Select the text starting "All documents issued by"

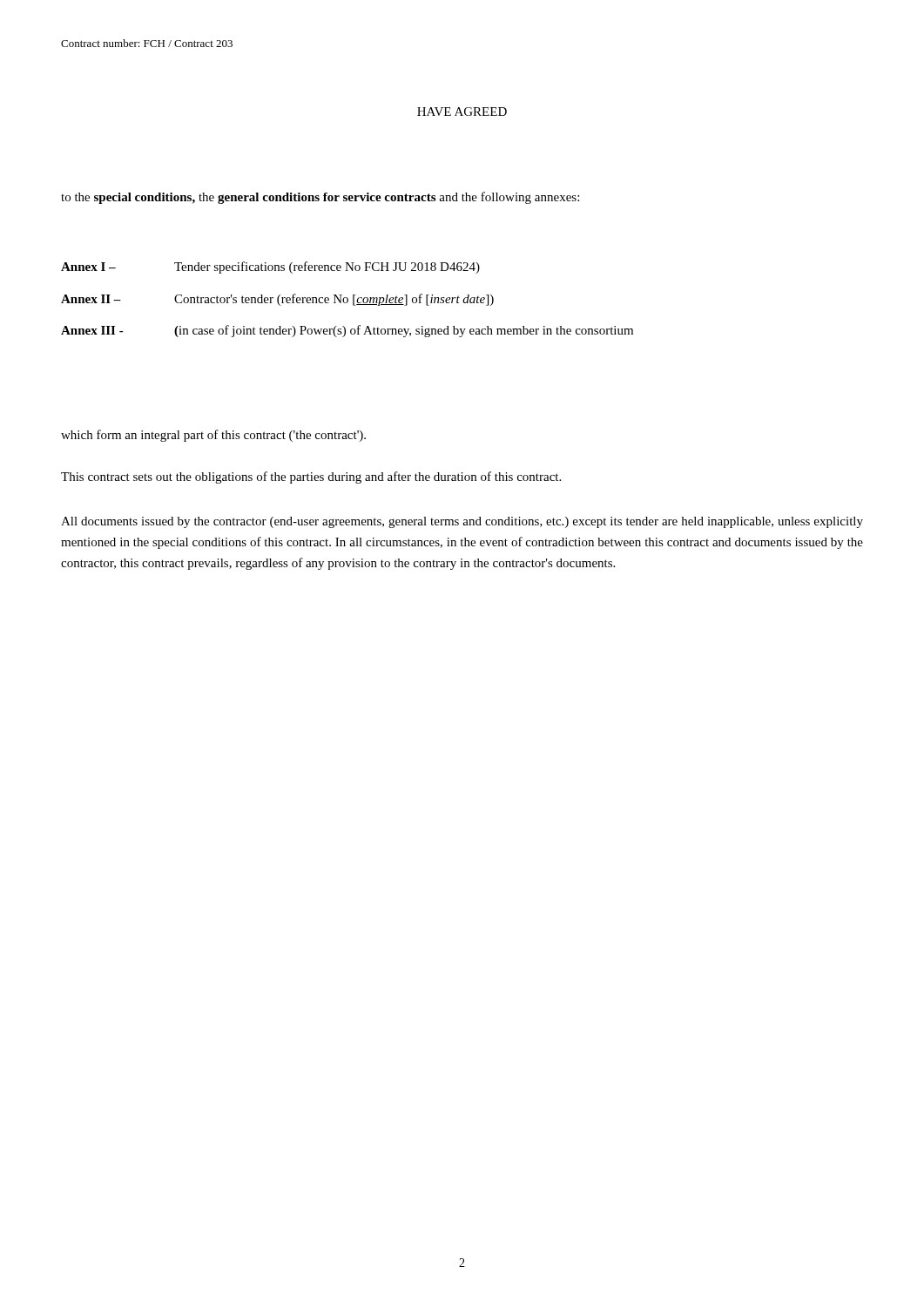[x=462, y=542]
